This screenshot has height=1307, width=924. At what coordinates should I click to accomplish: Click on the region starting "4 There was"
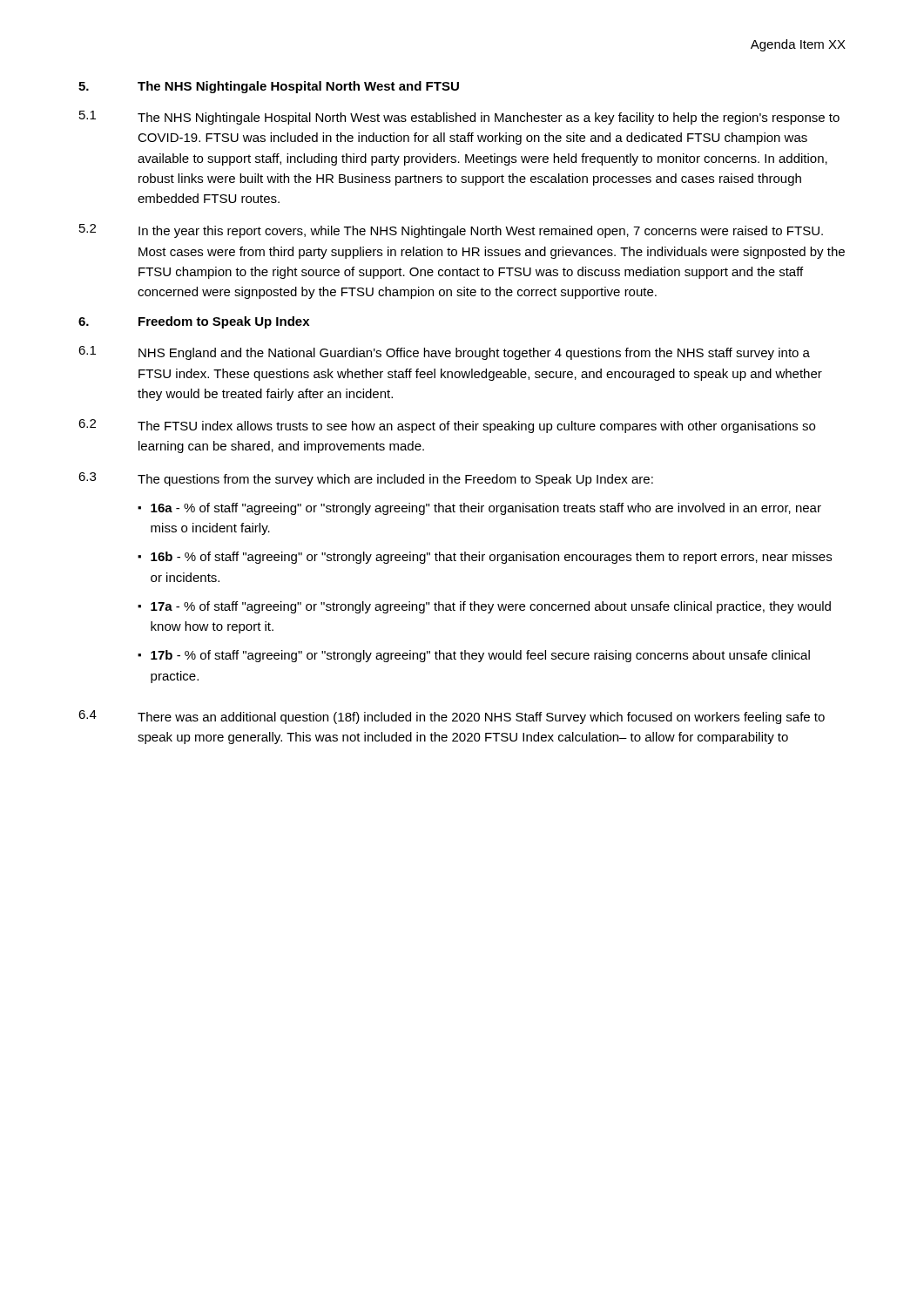462,727
